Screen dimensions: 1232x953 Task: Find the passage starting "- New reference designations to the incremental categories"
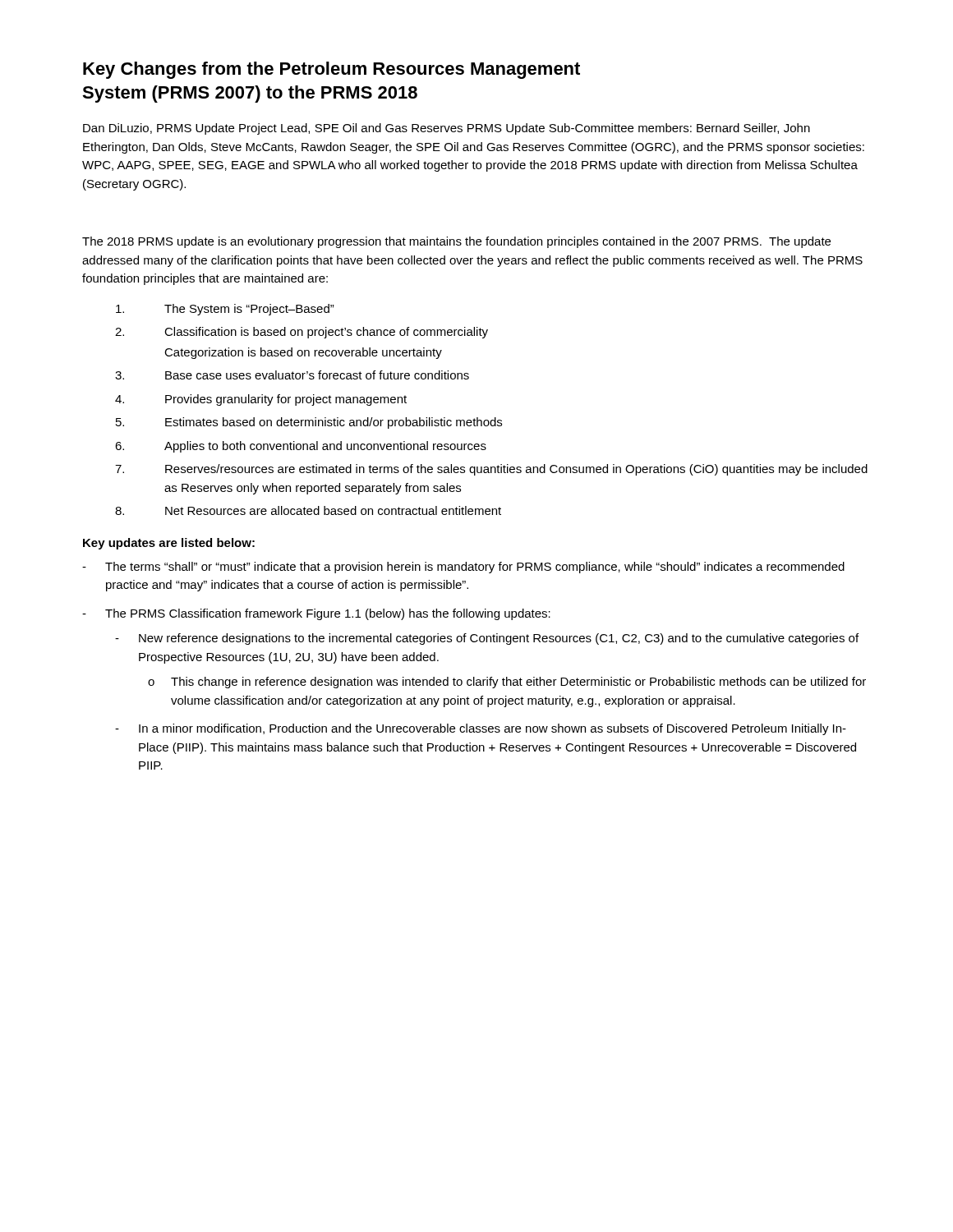click(x=493, y=648)
